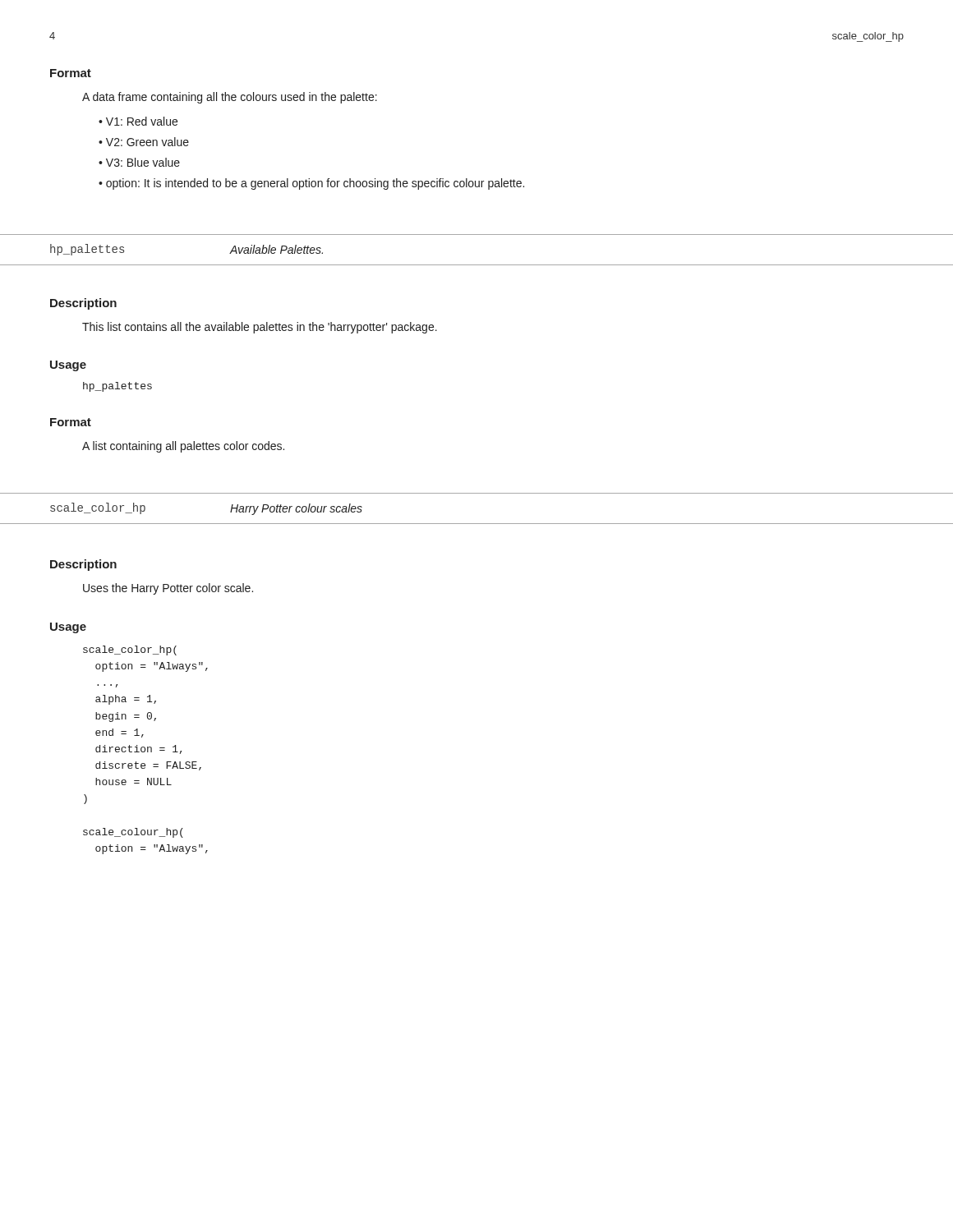
Task: Click on the passage starting "• V1: Red value"
Action: pyautogui.click(x=138, y=122)
